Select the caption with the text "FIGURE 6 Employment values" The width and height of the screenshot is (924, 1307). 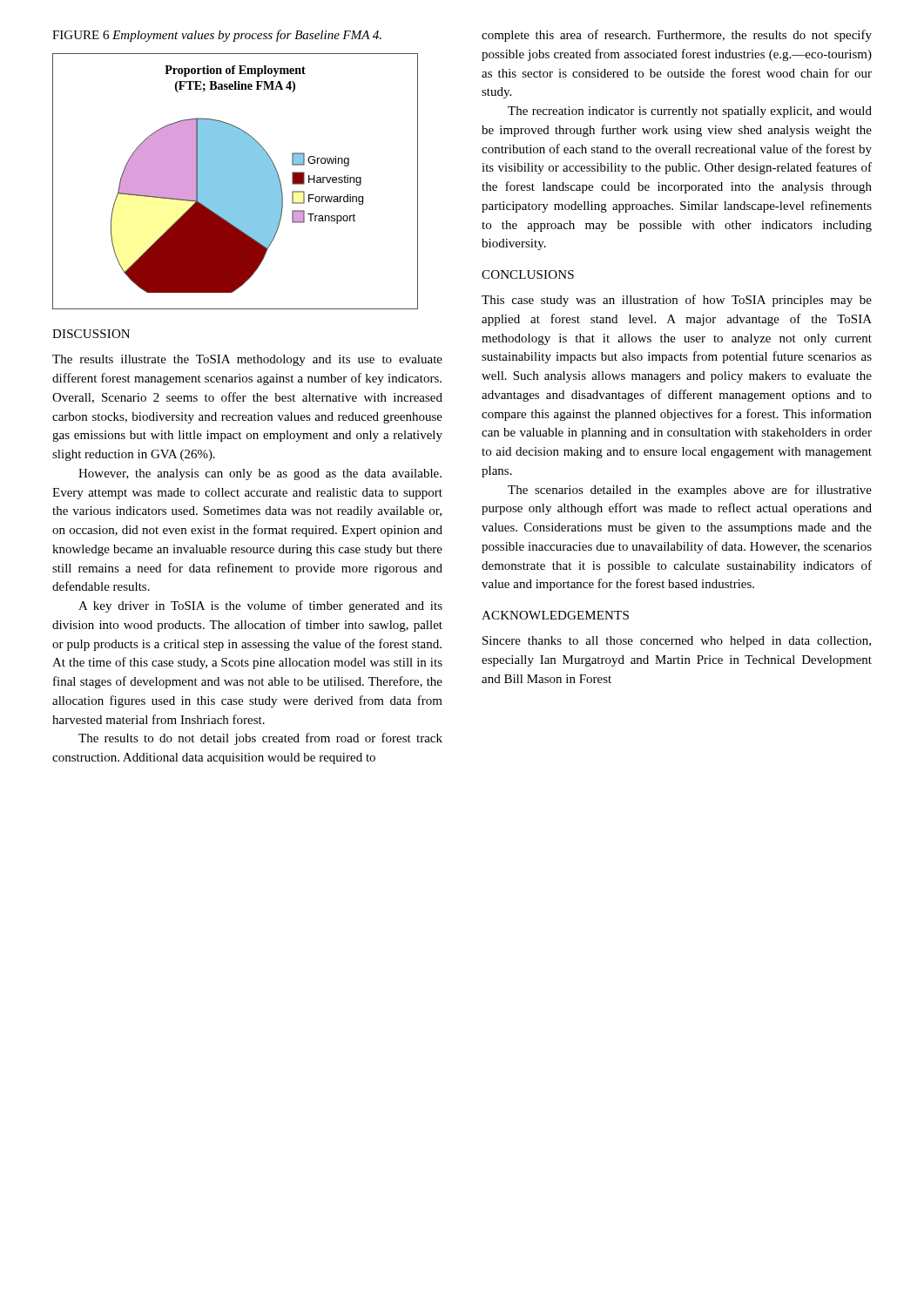[217, 35]
